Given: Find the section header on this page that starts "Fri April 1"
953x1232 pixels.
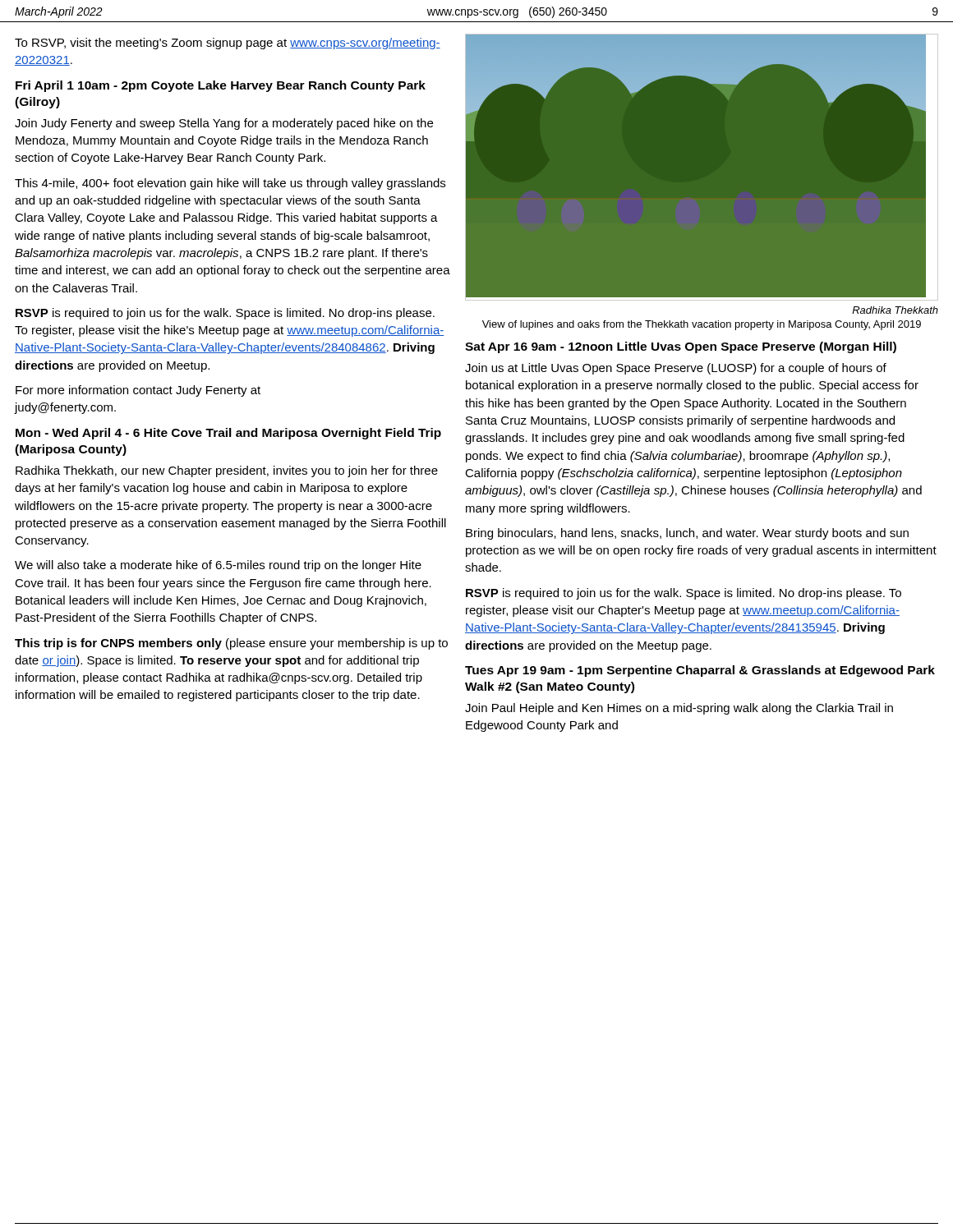Looking at the screenshot, I should [x=220, y=93].
